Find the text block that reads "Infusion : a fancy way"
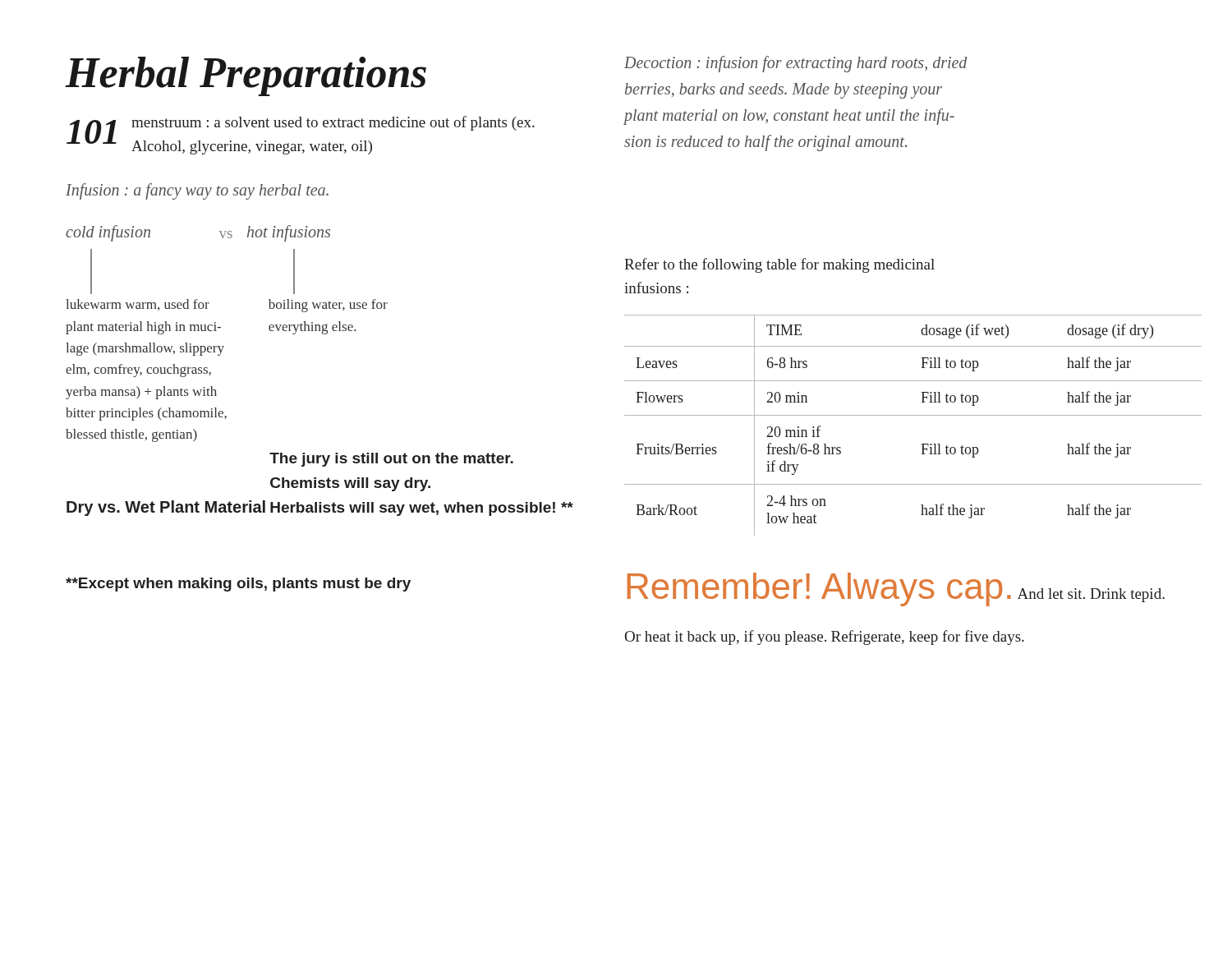This screenshot has height=953, width=1232. pos(198,190)
